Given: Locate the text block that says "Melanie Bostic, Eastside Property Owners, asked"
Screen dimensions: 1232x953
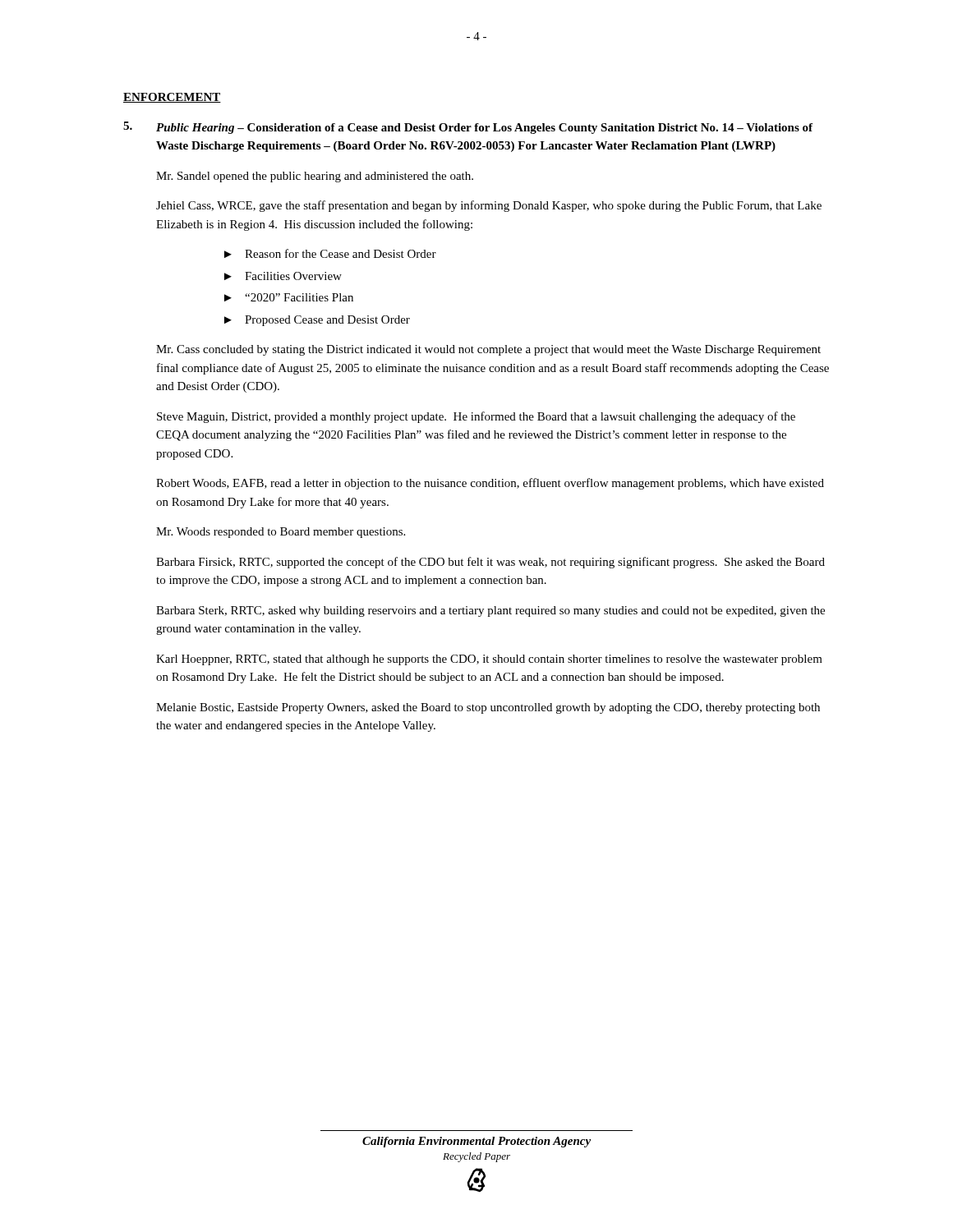Looking at the screenshot, I should point(488,716).
